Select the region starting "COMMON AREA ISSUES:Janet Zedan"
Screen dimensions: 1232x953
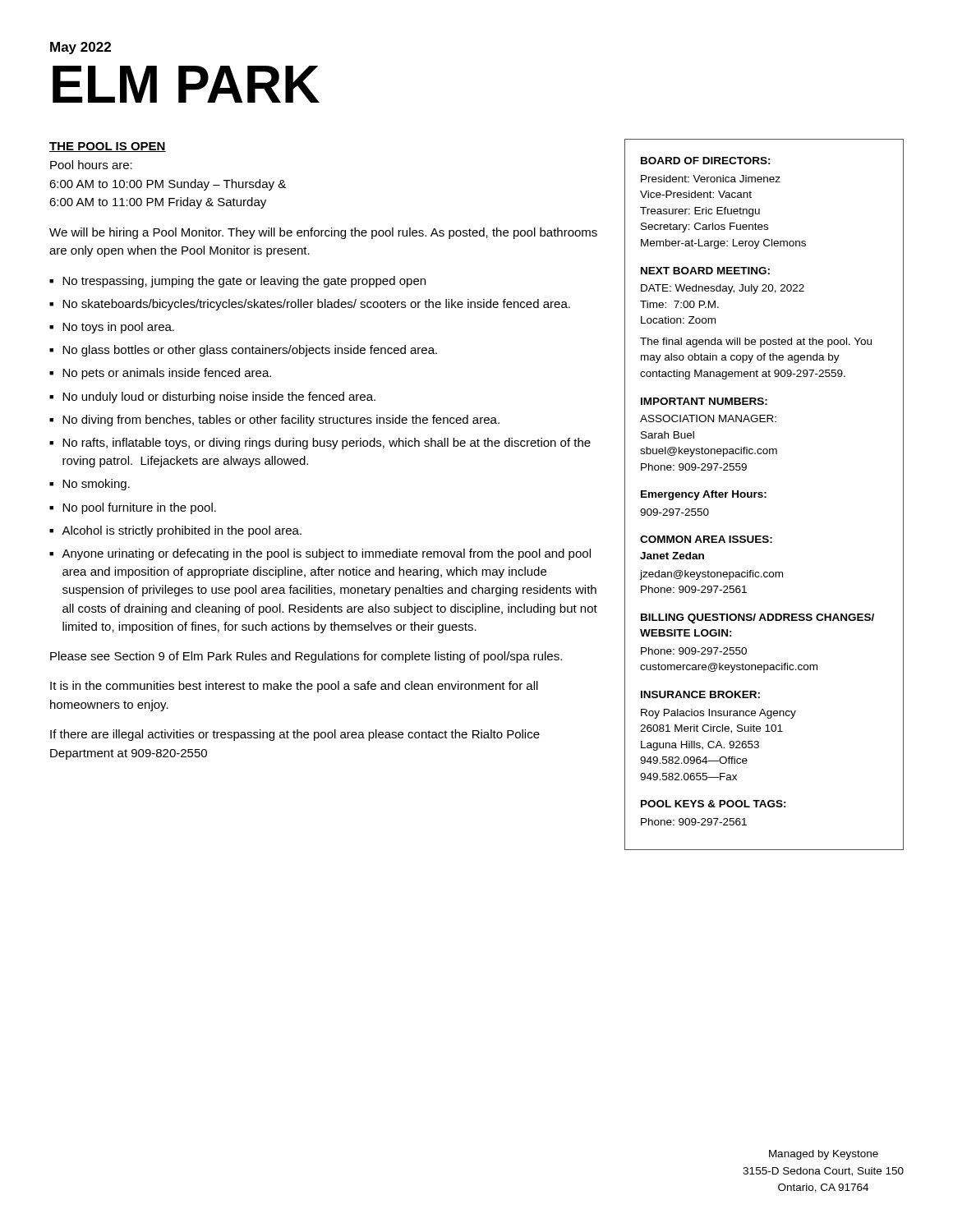coord(706,548)
